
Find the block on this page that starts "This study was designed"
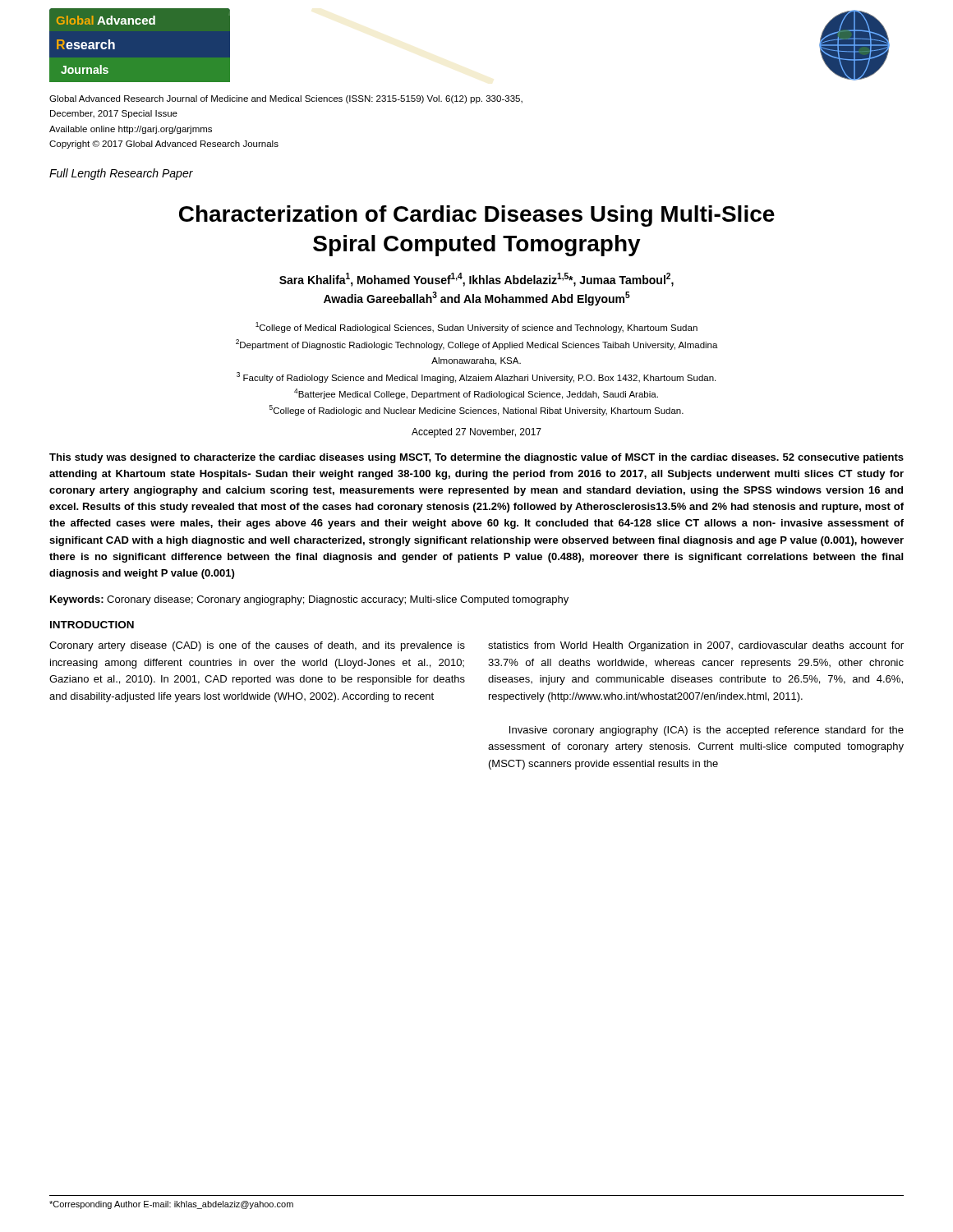476,515
